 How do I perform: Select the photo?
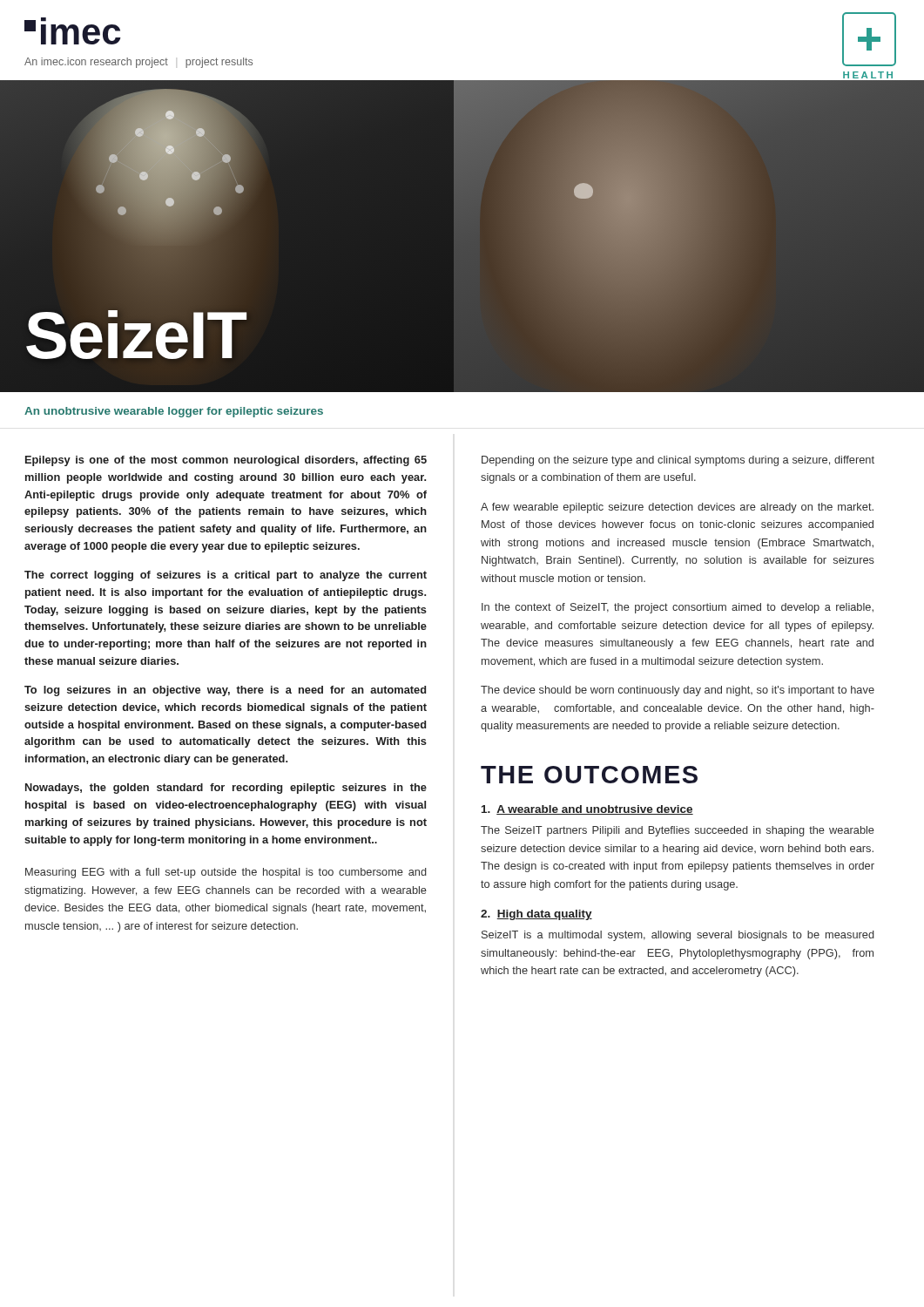coord(462,236)
